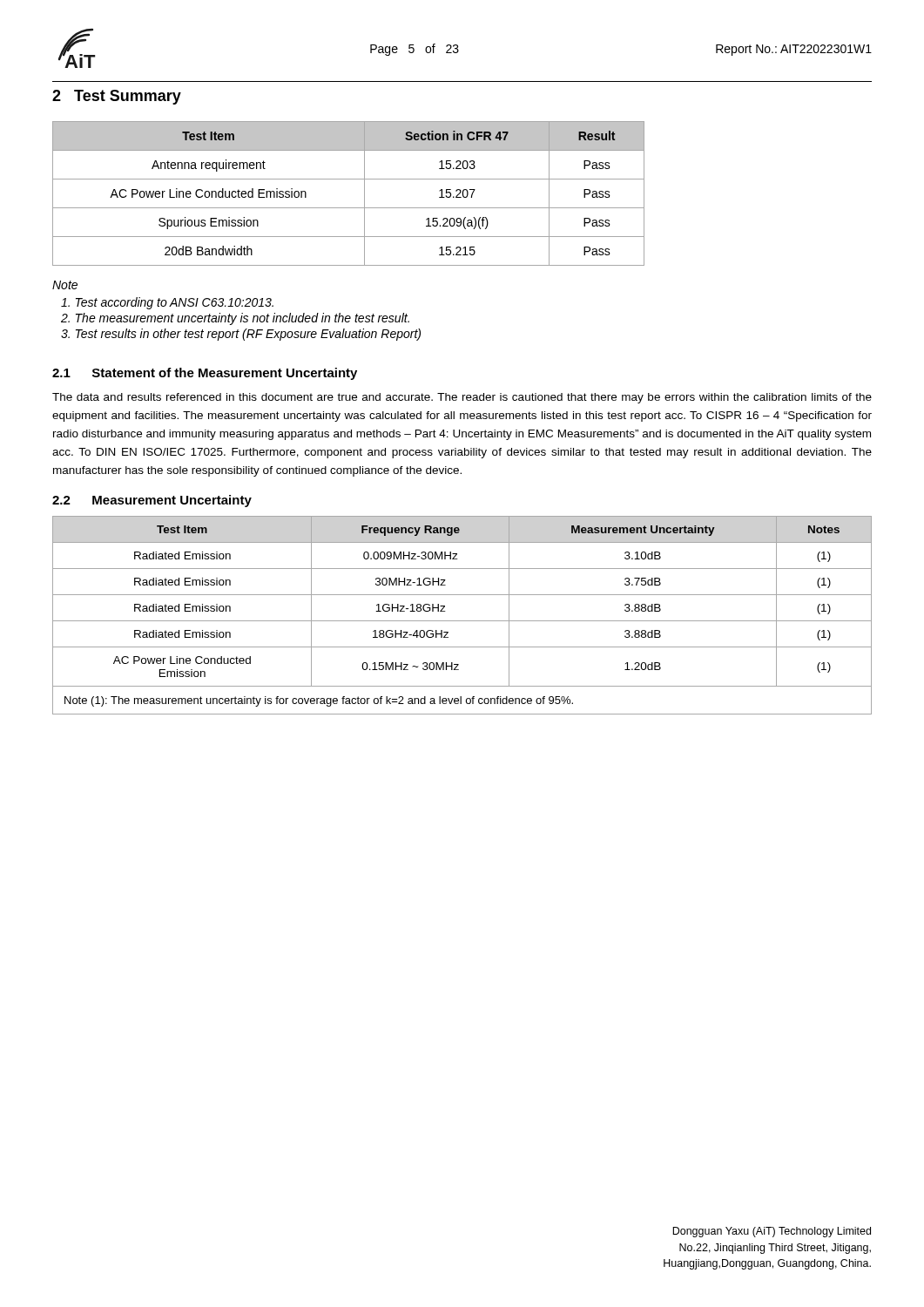Screen dimensions: 1307x924
Task: Click on the logo
Action: point(83,48)
